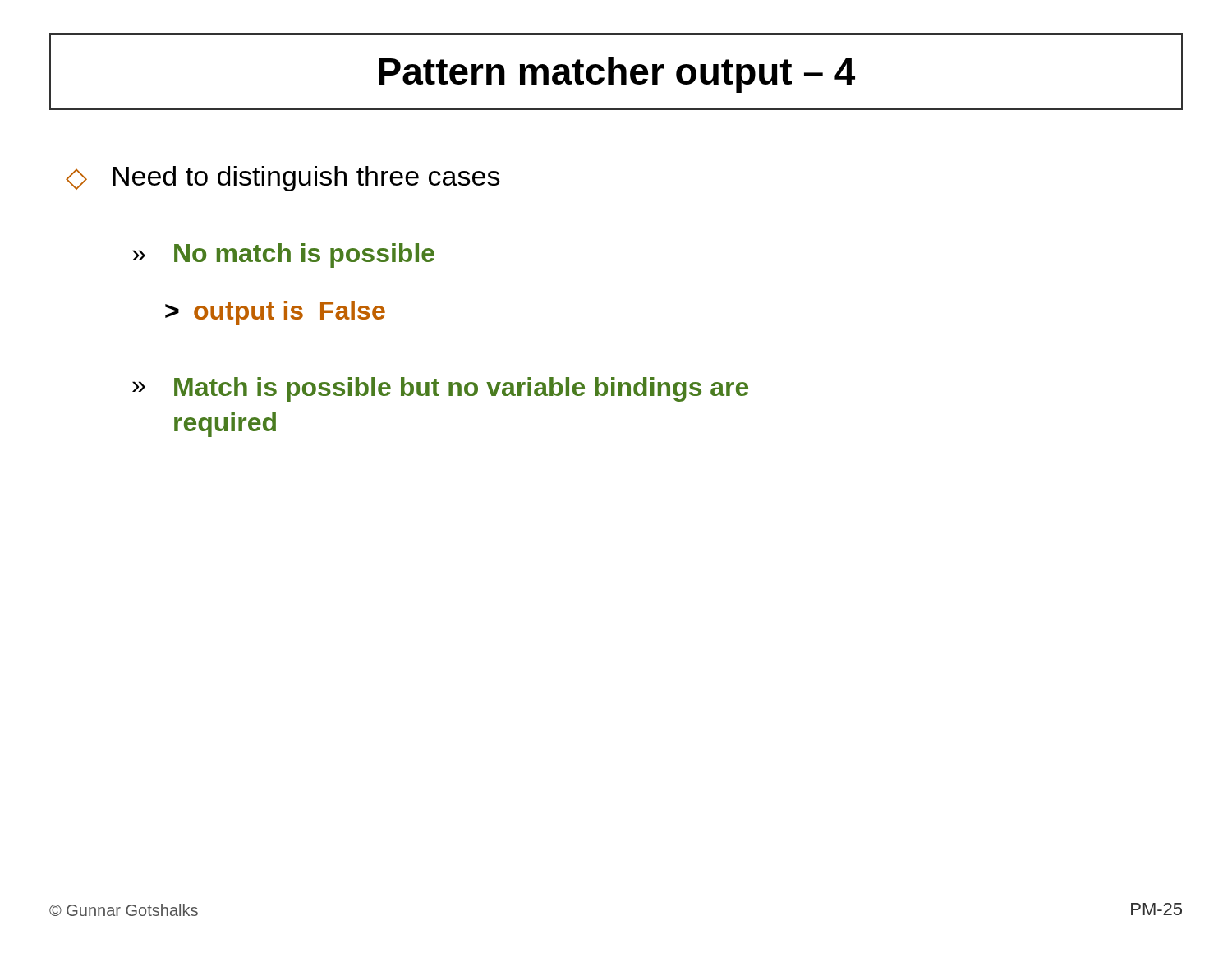Image resolution: width=1232 pixels, height=953 pixels.
Task: Select the list item with the text "Need to distinguish three cases"
Action: click(x=306, y=176)
